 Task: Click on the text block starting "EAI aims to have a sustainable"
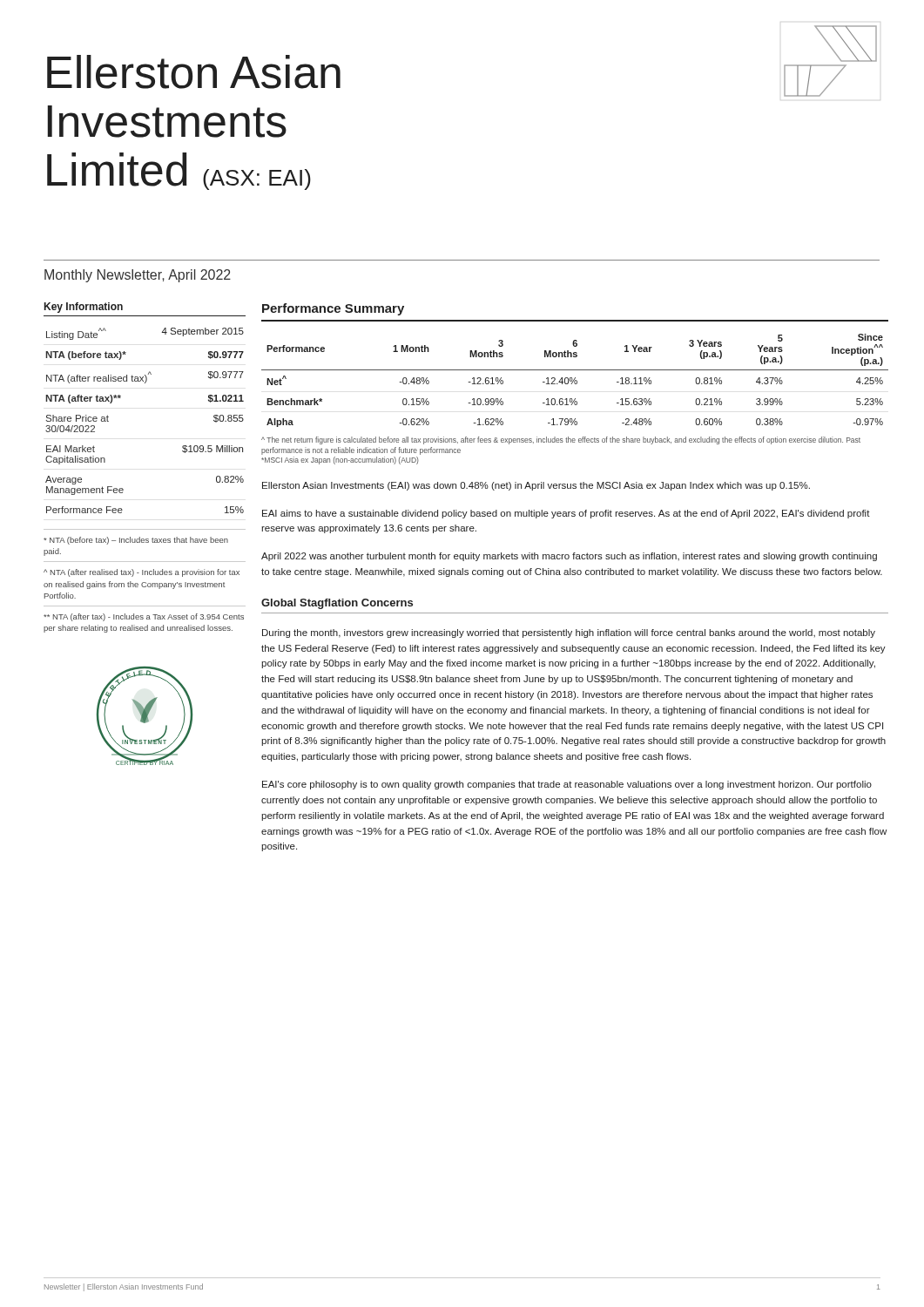565,521
